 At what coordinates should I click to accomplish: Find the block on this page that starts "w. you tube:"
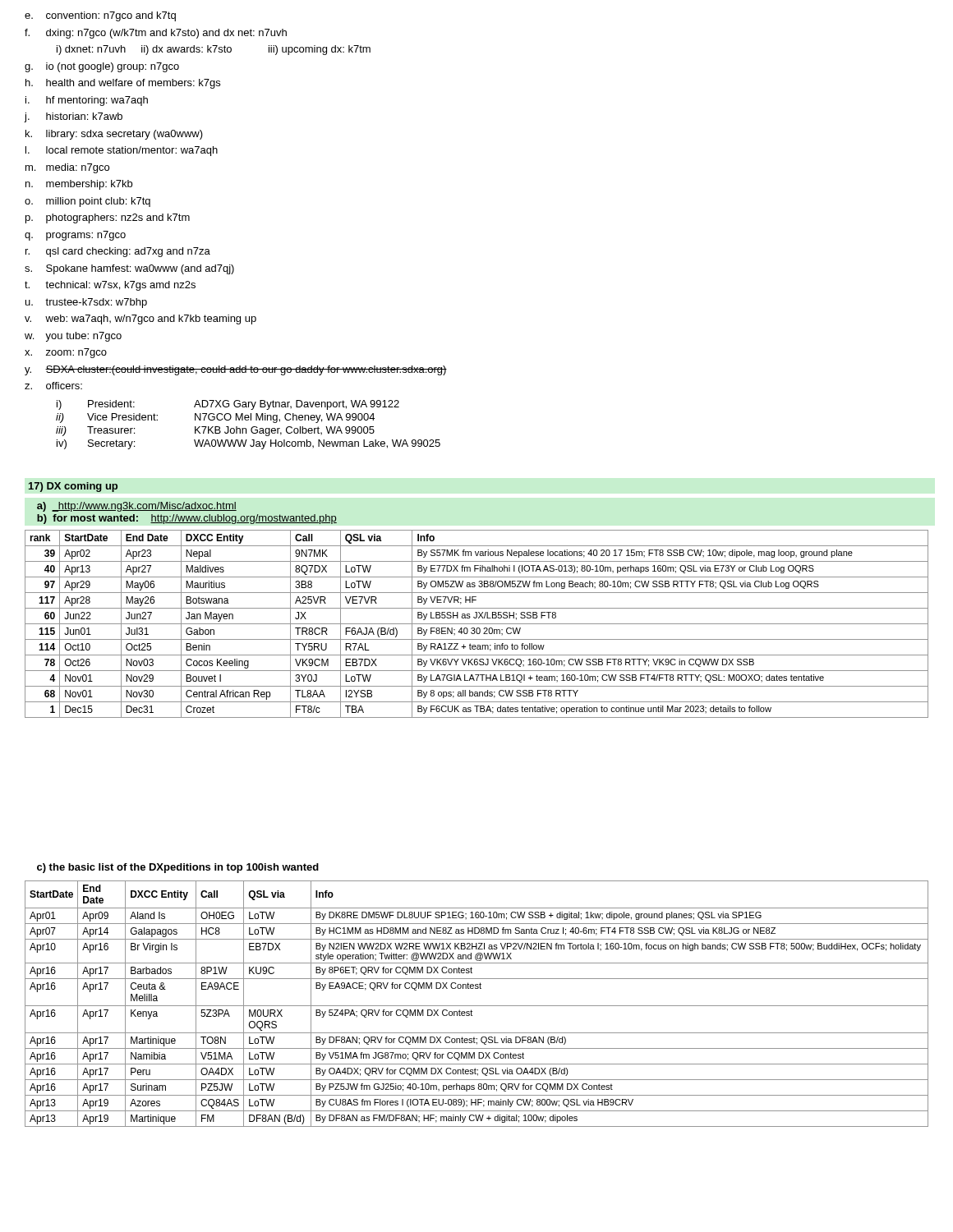(73, 335)
